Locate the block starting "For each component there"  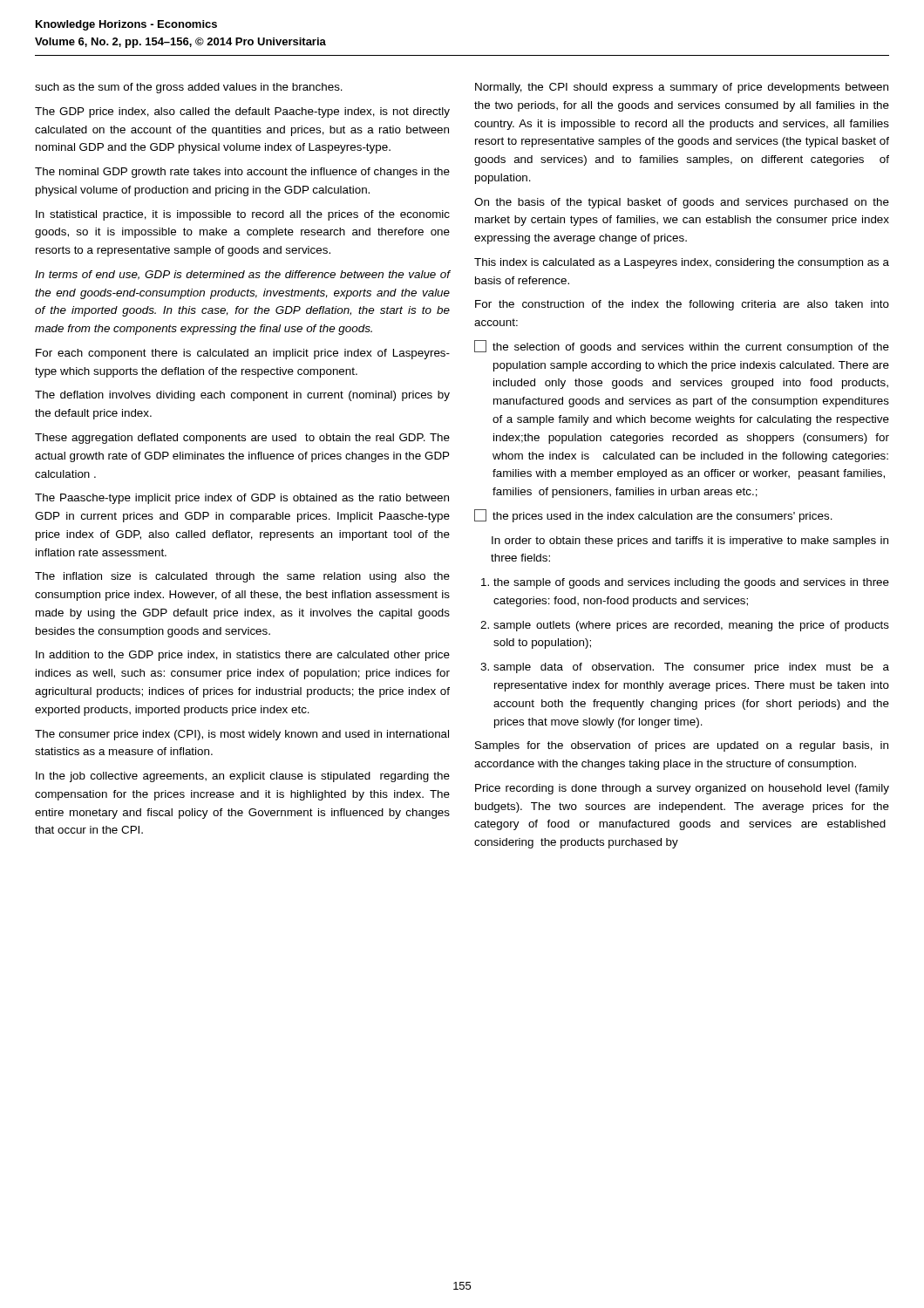242,363
